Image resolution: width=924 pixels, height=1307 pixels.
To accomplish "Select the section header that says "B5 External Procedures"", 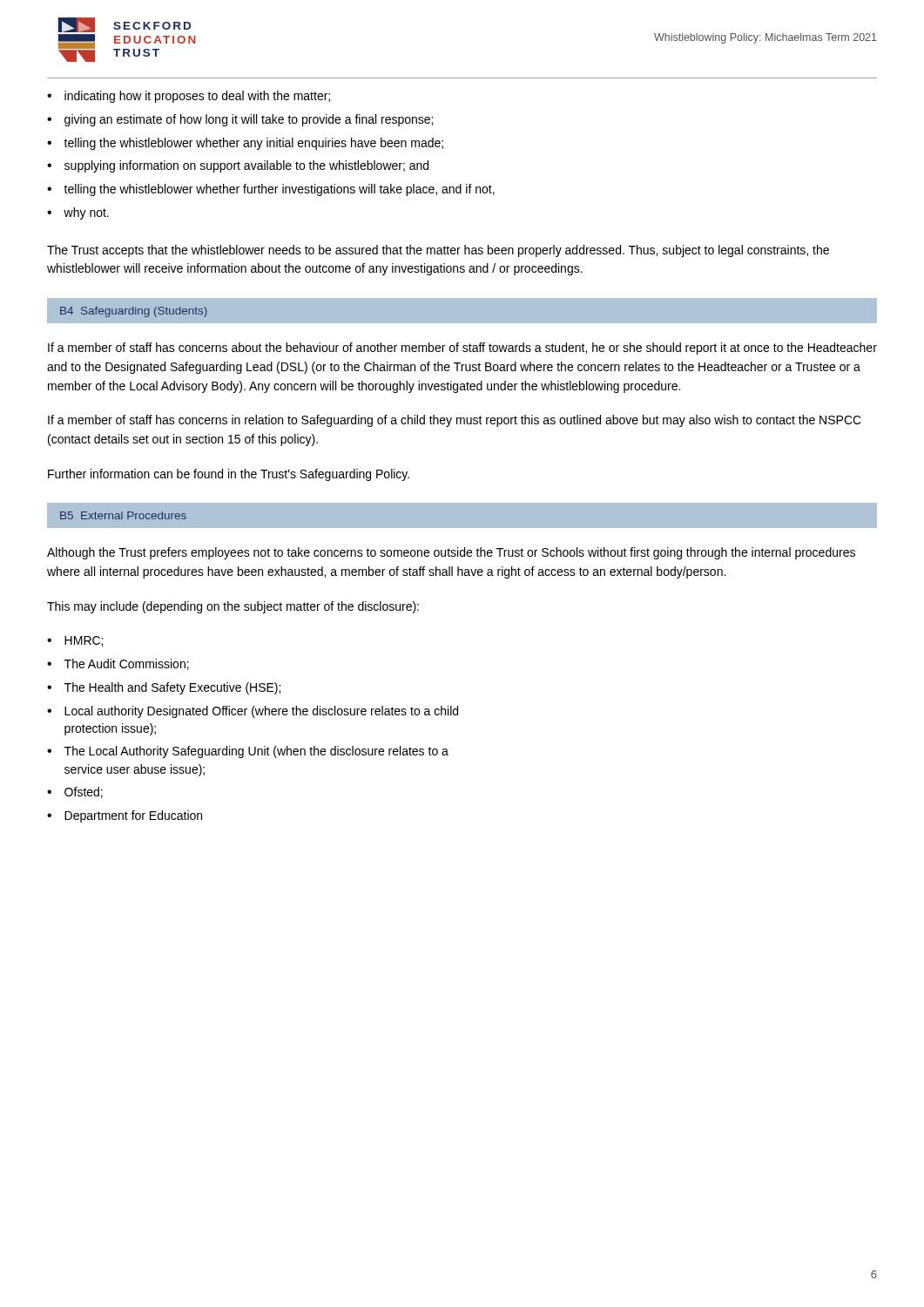I will coord(123,516).
